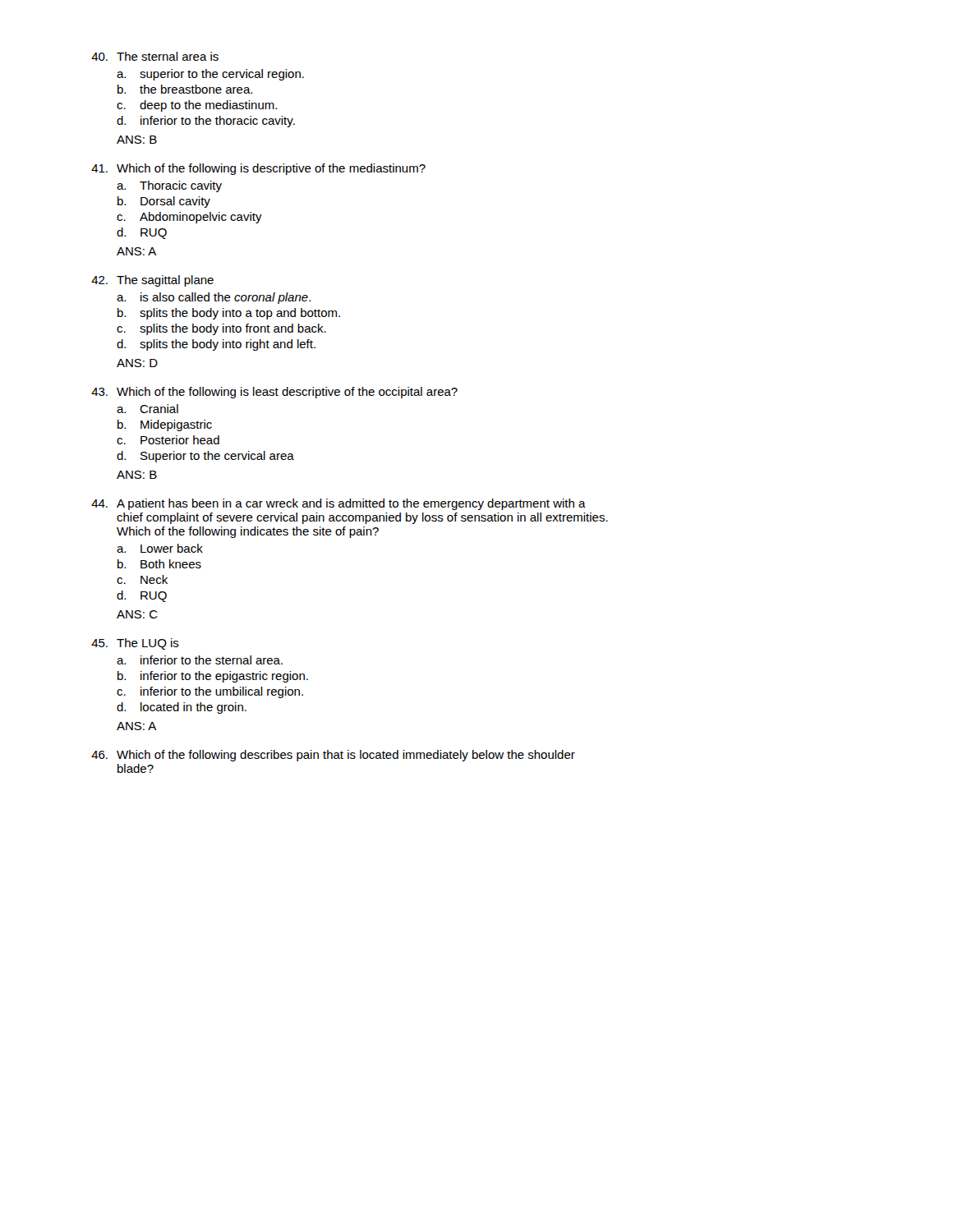Find the list item containing "42. The sagittal plane a.is"
Image resolution: width=953 pixels, height=1232 pixels.
click(152, 281)
